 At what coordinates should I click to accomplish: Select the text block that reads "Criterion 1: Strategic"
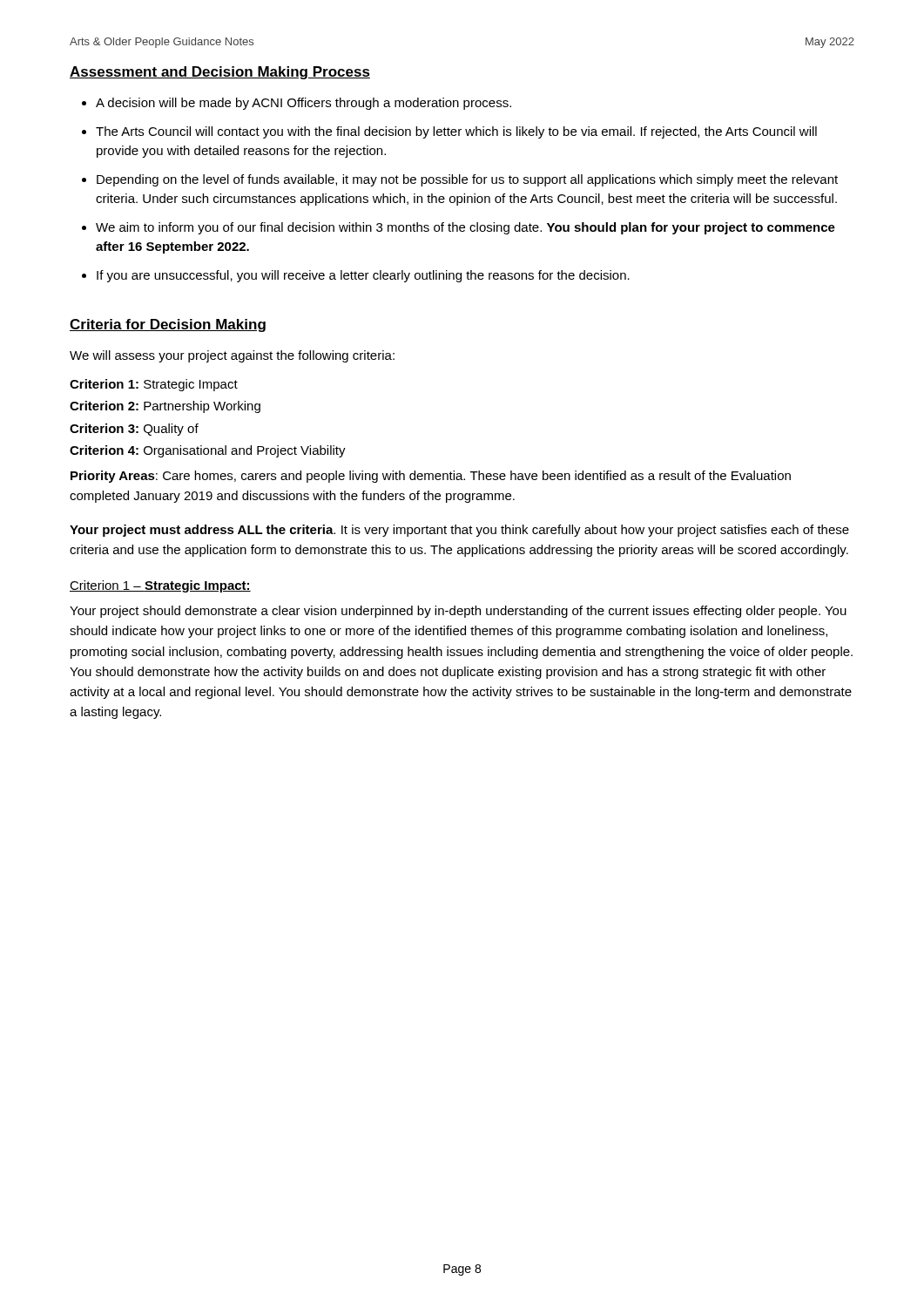(154, 383)
